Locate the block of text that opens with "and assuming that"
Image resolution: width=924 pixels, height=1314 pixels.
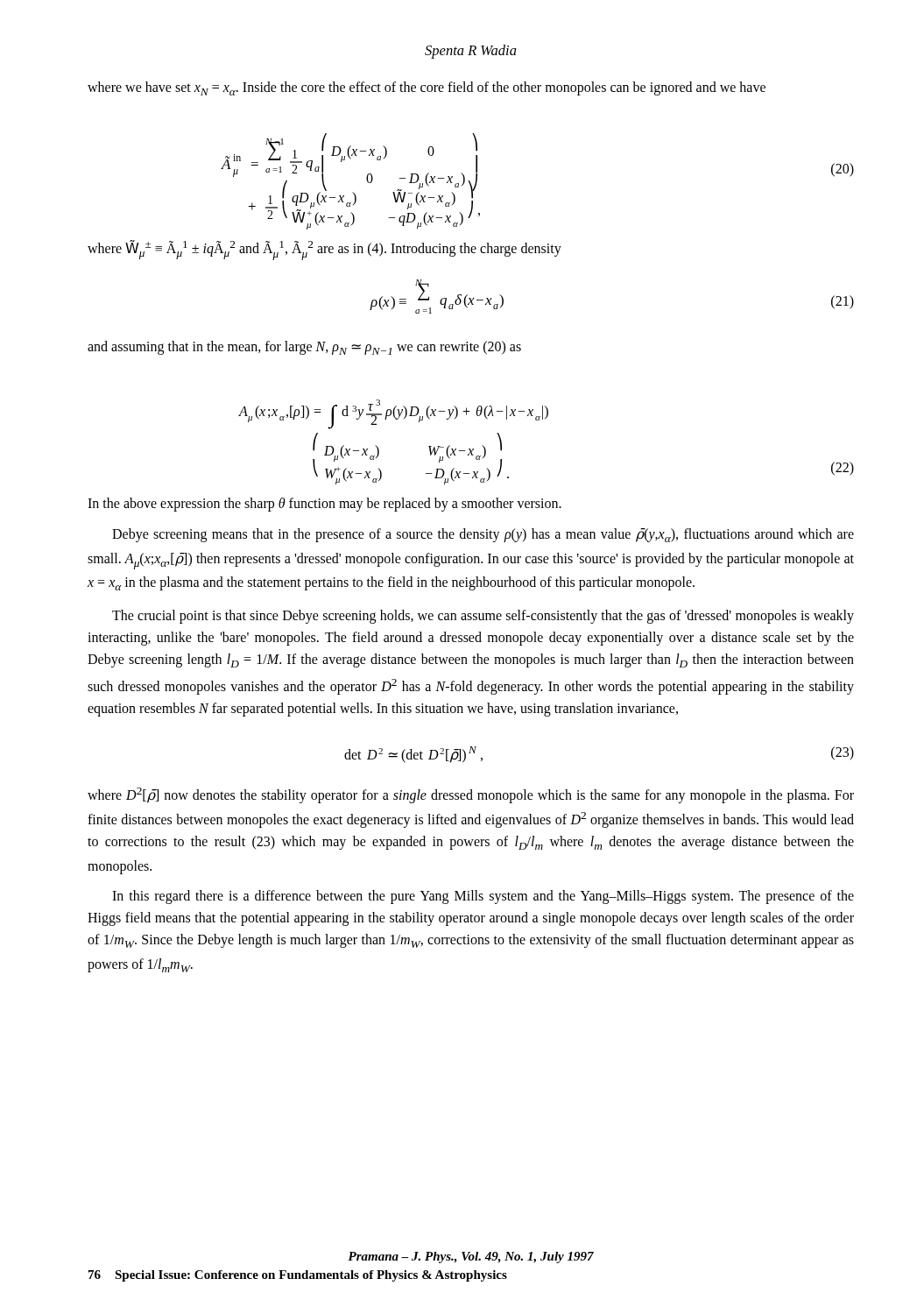[x=471, y=349]
